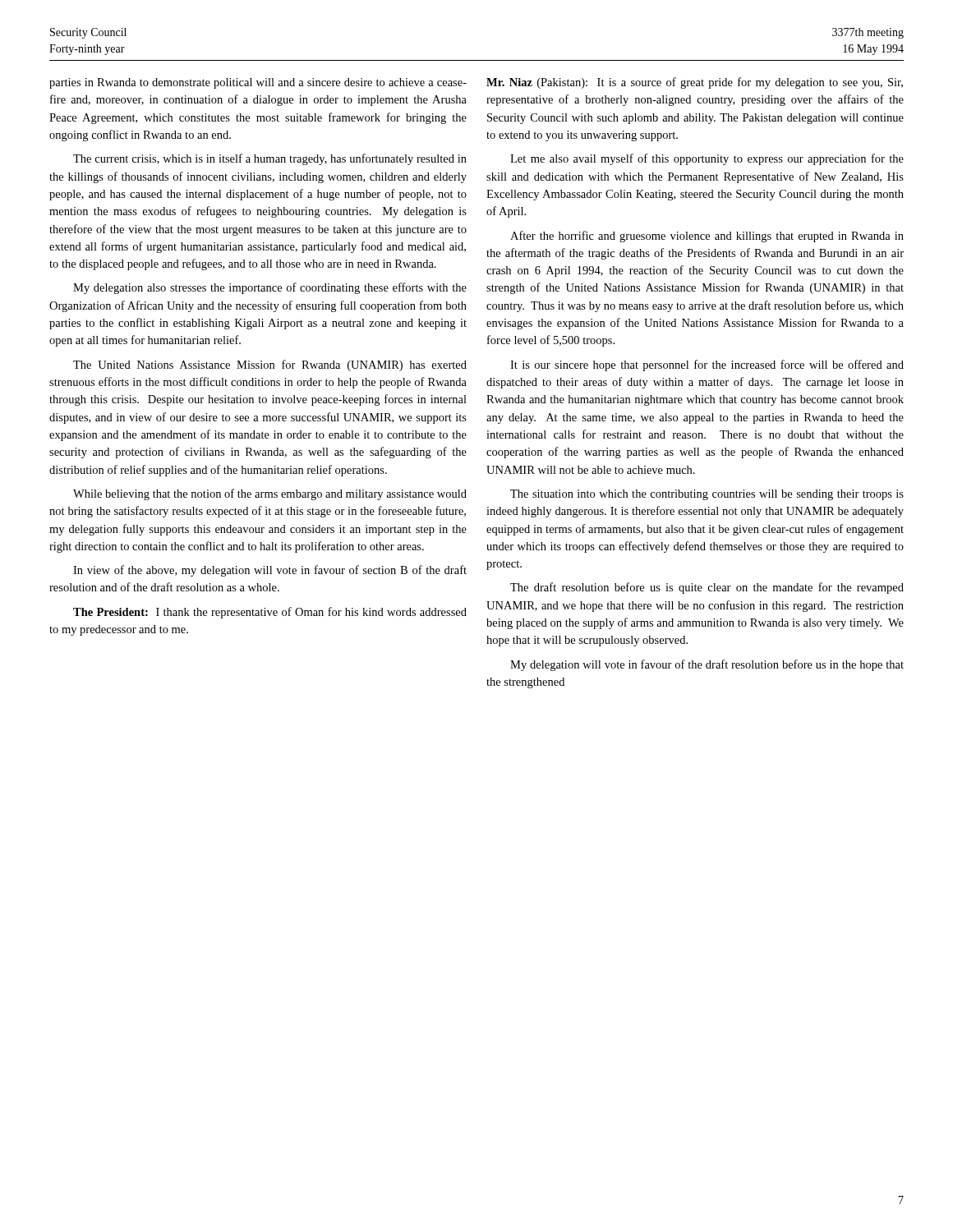Find the element starting "After the horrific and gruesome violence and killings"
This screenshot has height=1232, width=953.
[695, 288]
